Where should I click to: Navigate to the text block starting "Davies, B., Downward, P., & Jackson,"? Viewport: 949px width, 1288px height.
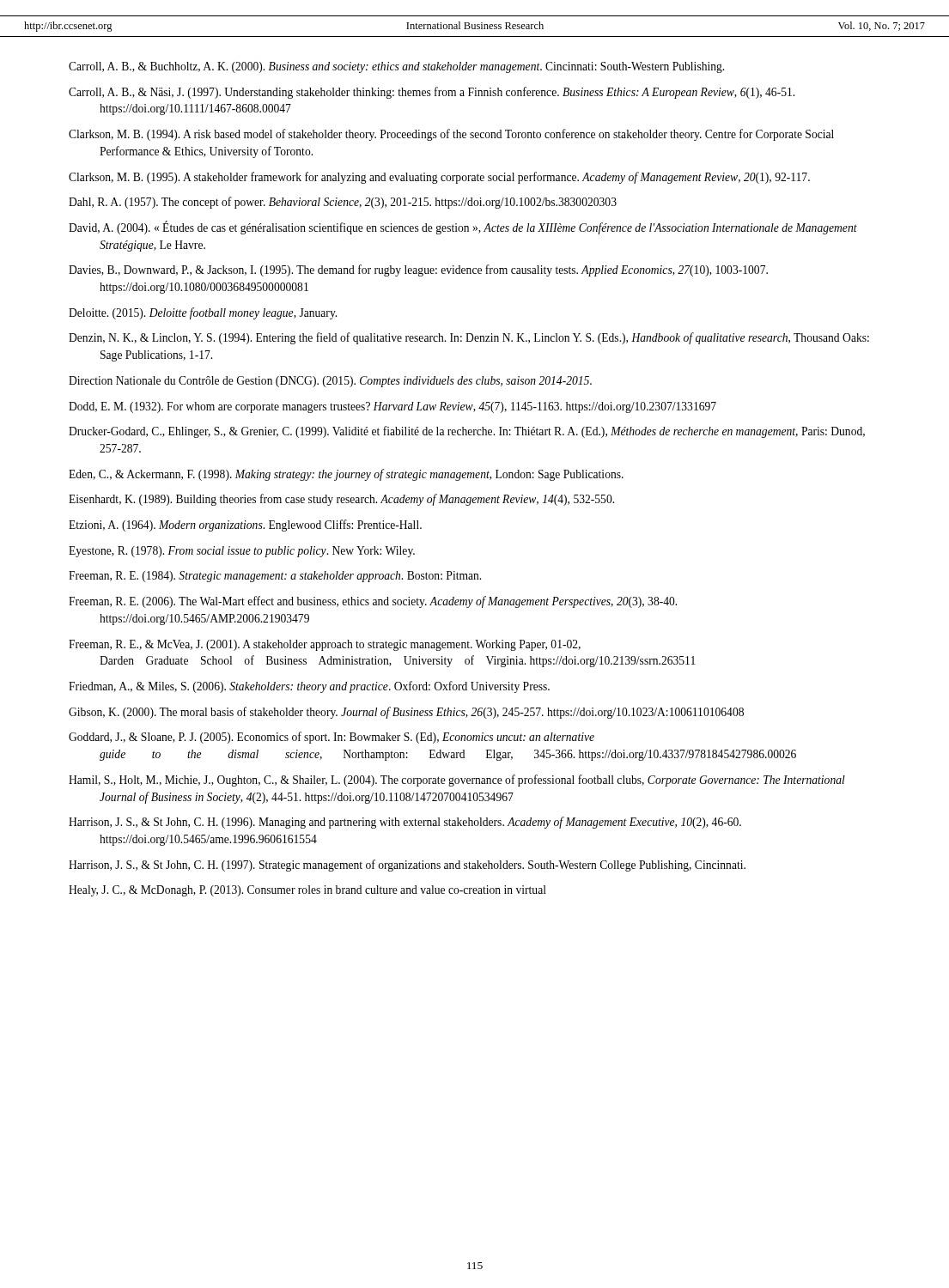(x=419, y=279)
